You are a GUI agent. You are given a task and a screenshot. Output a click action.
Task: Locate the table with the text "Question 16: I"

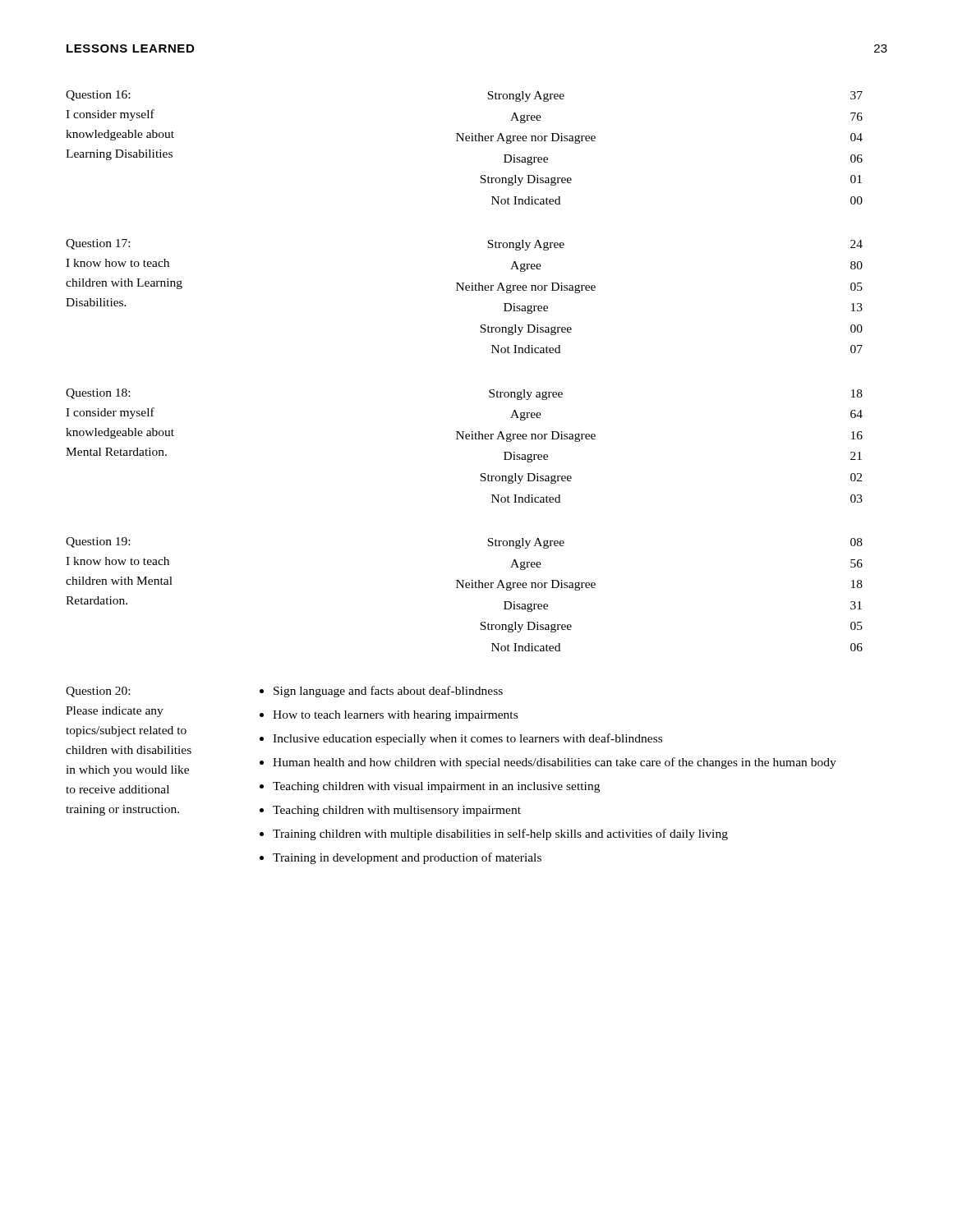[476, 371]
